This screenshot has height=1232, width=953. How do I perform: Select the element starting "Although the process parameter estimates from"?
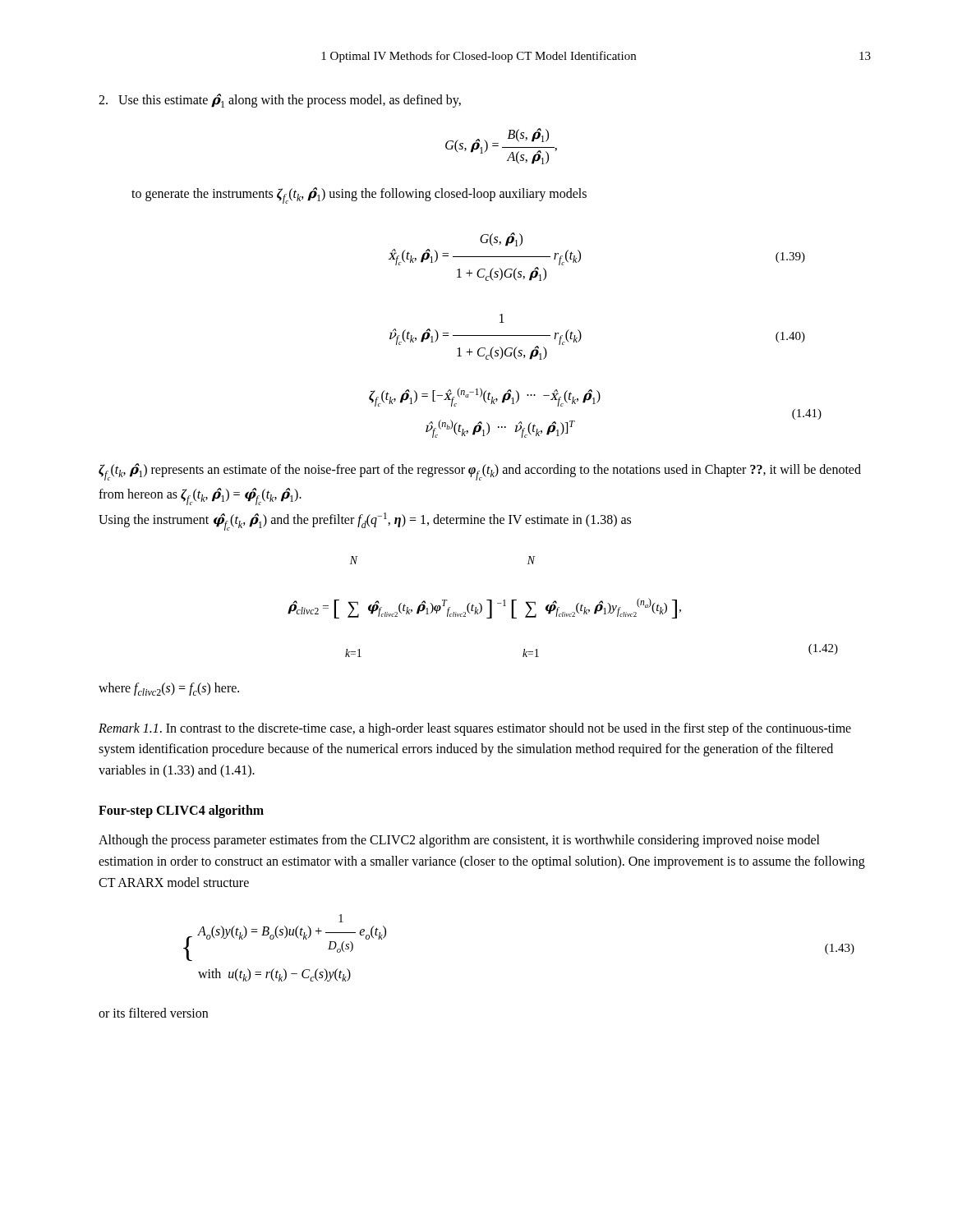482,861
